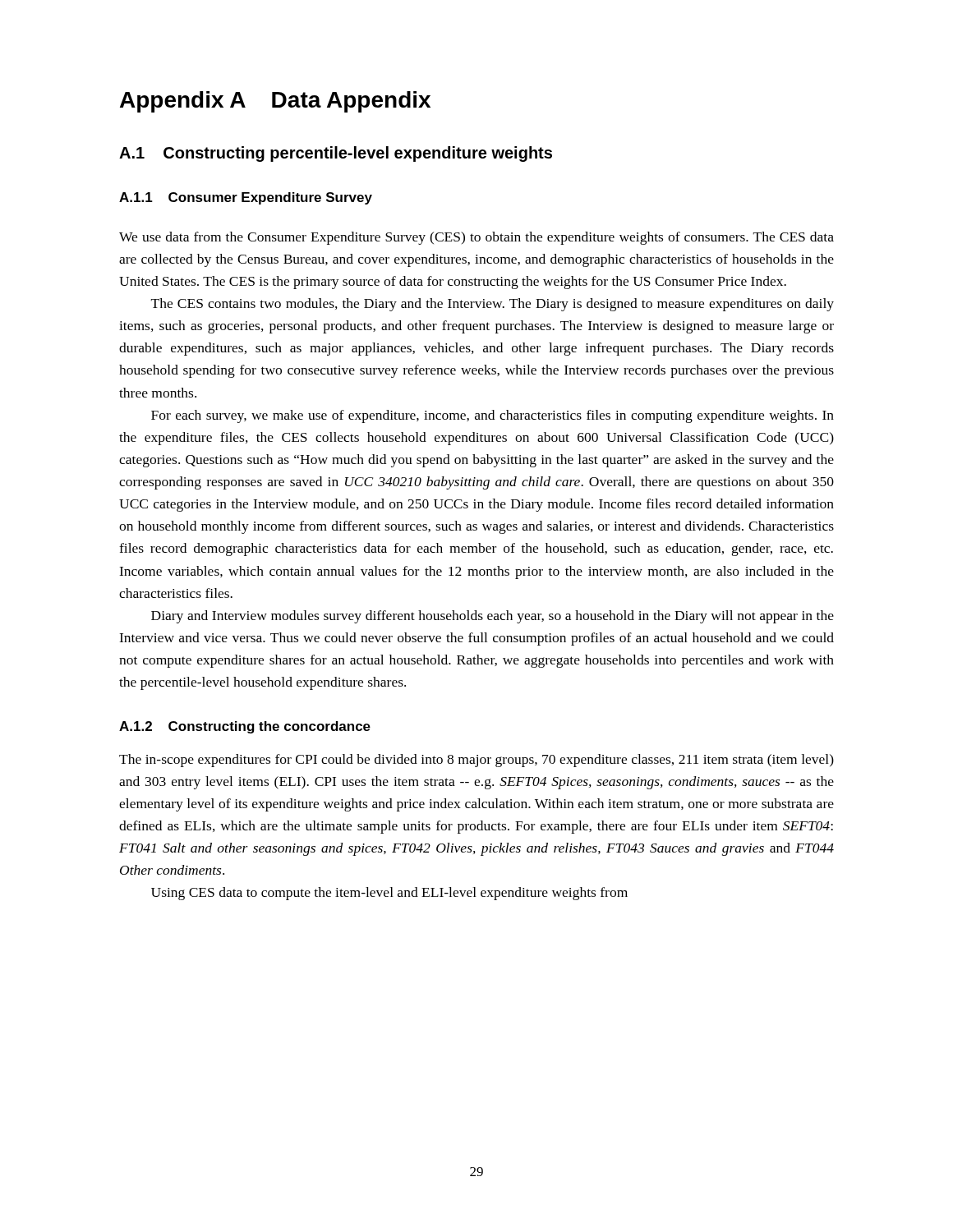The height and width of the screenshot is (1232, 953).
Task: Select the section header containing "A.1.1 Consumer Expenditure Survey"
Action: tap(246, 198)
